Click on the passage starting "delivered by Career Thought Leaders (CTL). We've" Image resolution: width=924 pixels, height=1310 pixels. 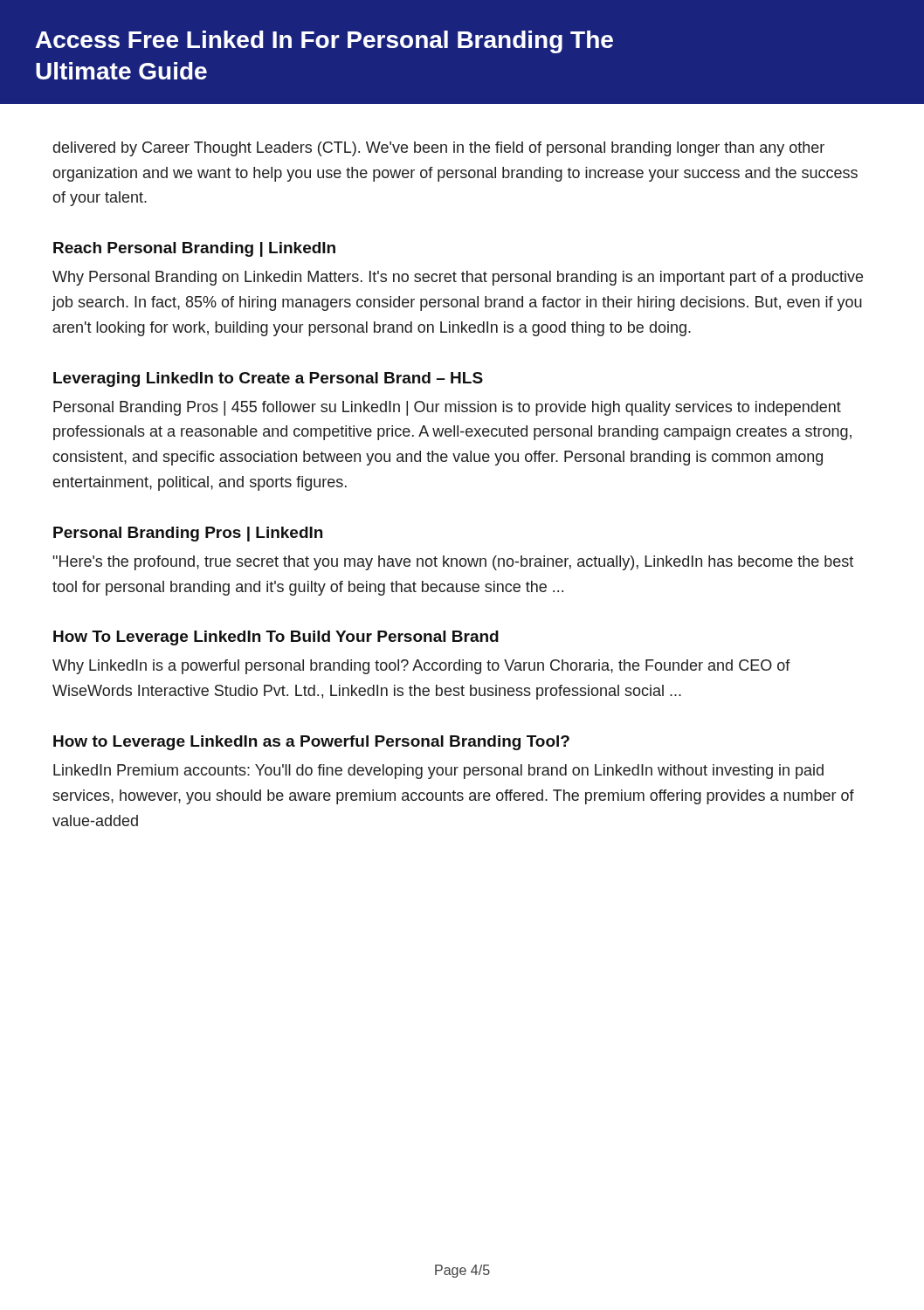[x=455, y=173]
